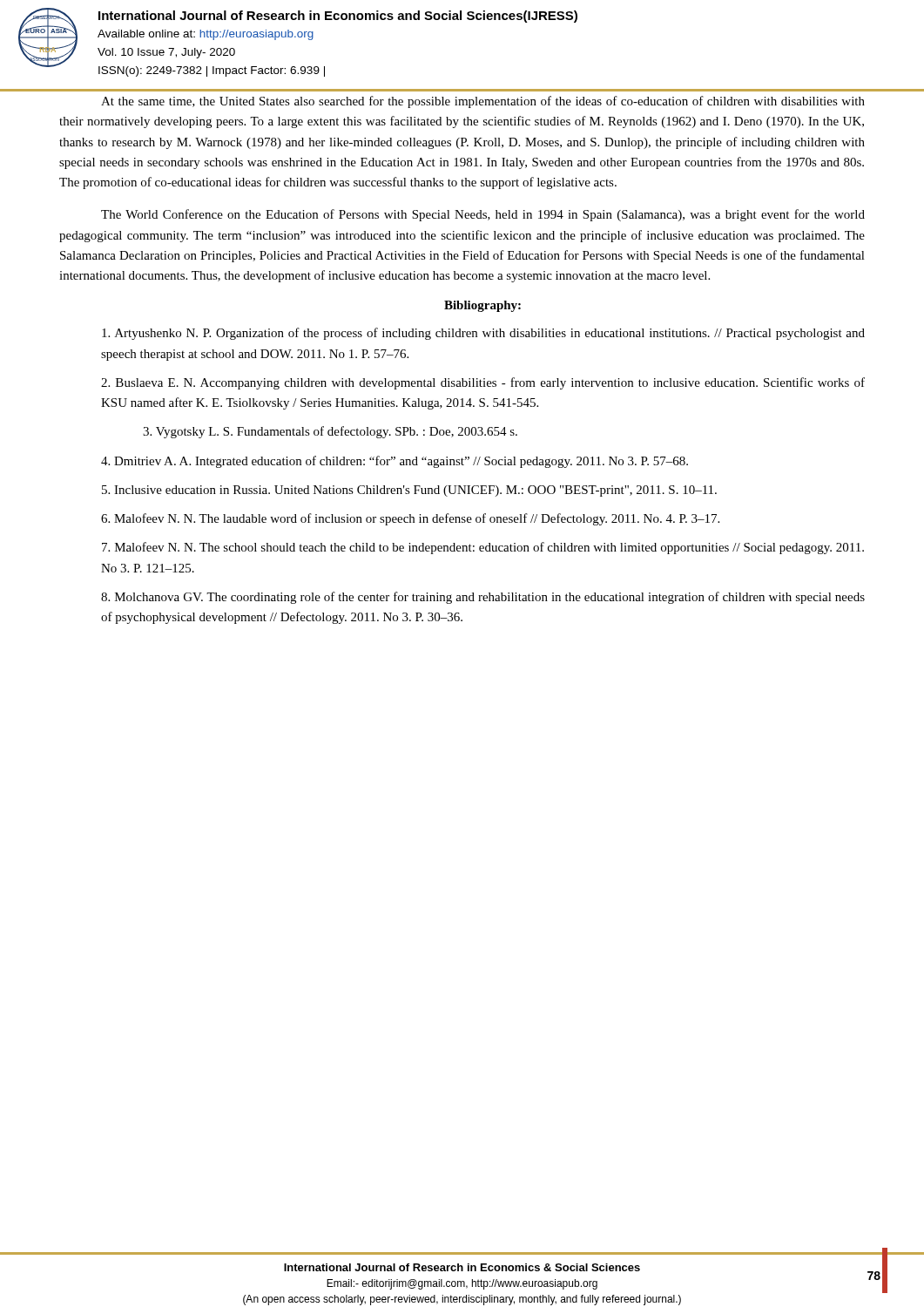Click on the text starting "8. Molchanova GV. The coordinating role of the"
This screenshot has width=924, height=1307.
(483, 607)
